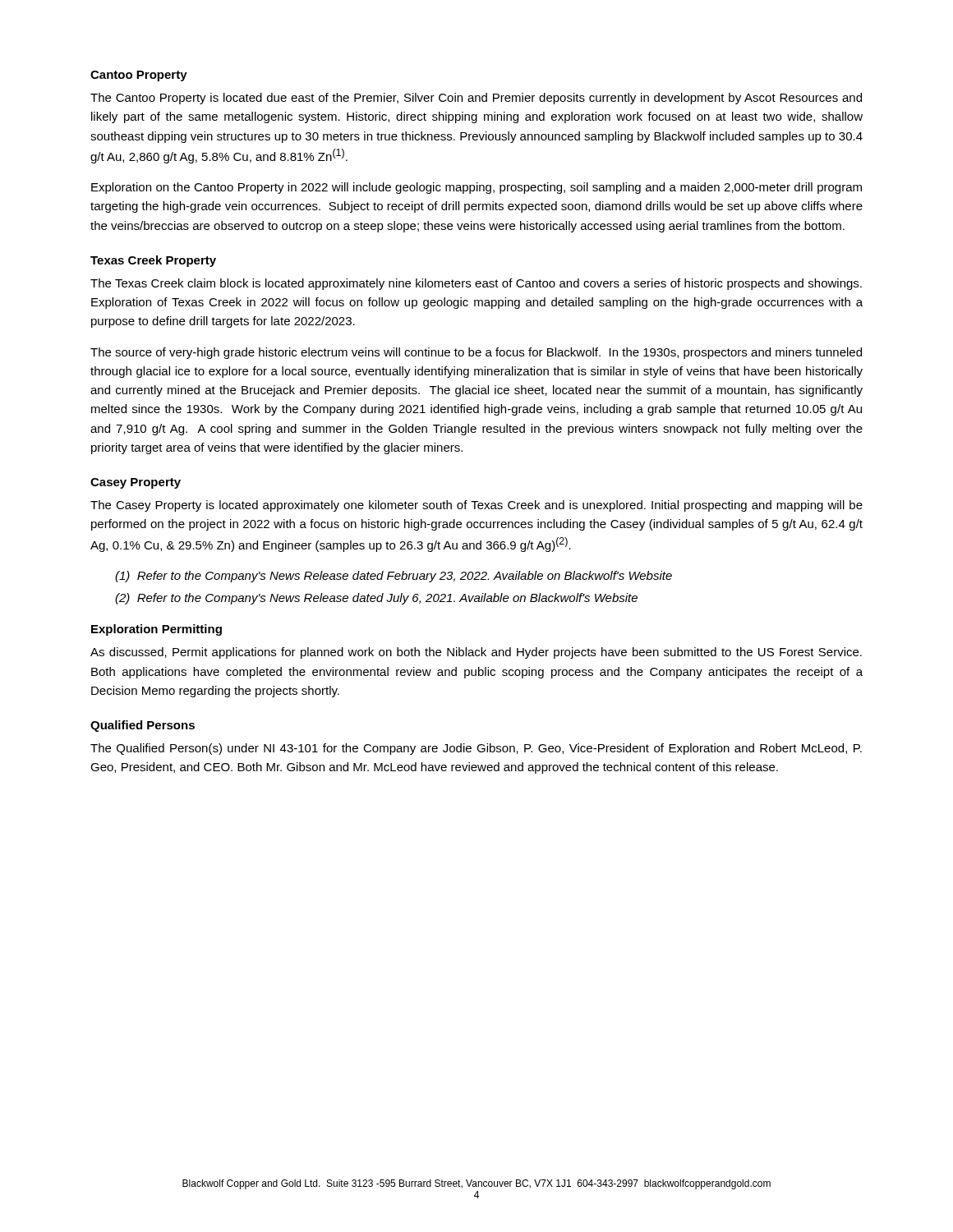Image resolution: width=953 pixels, height=1232 pixels.
Task: Navigate to the text starting "The Texas Creek claim"
Action: pyautogui.click(x=476, y=302)
